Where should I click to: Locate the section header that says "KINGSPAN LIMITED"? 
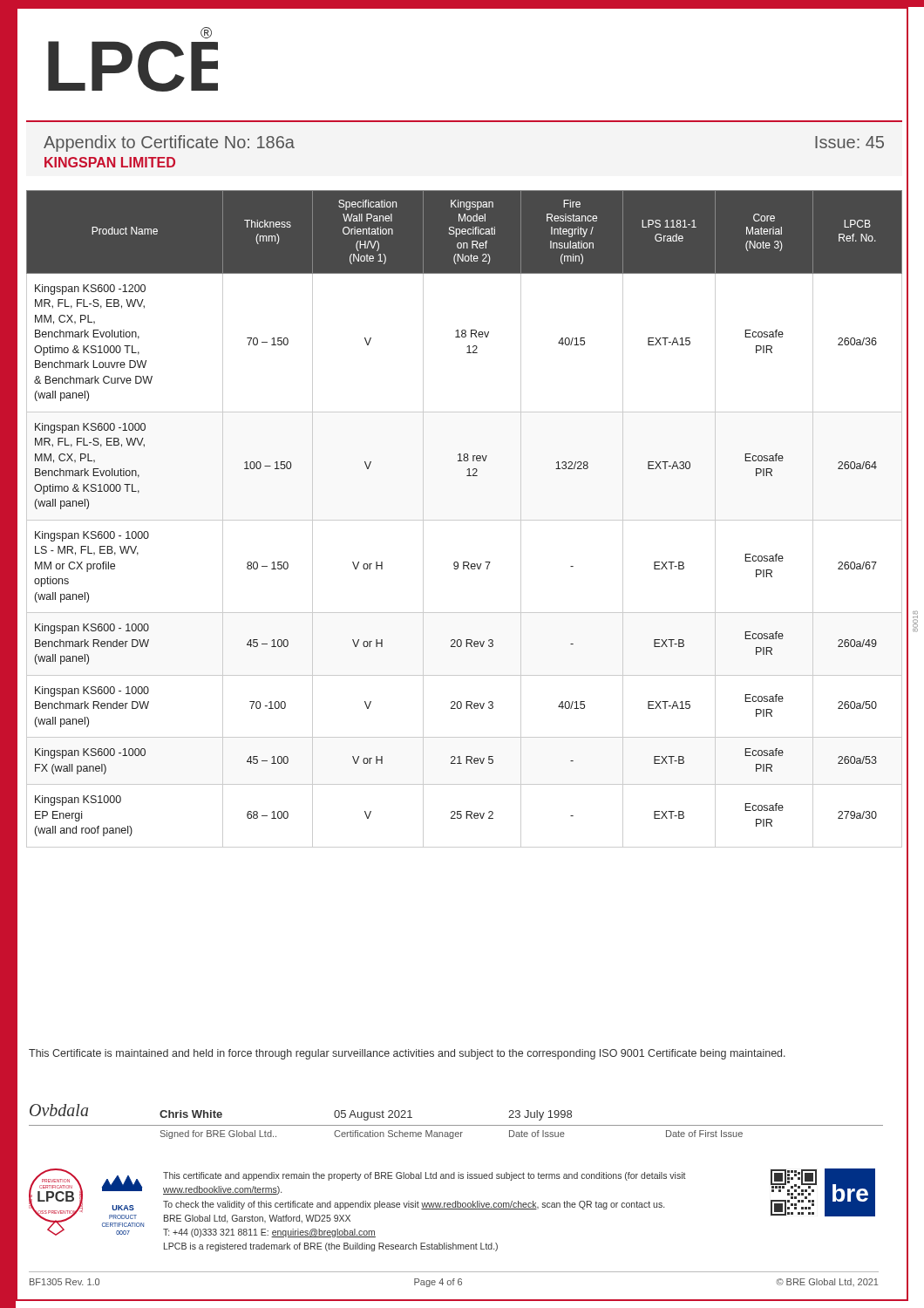pyautogui.click(x=110, y=163)
